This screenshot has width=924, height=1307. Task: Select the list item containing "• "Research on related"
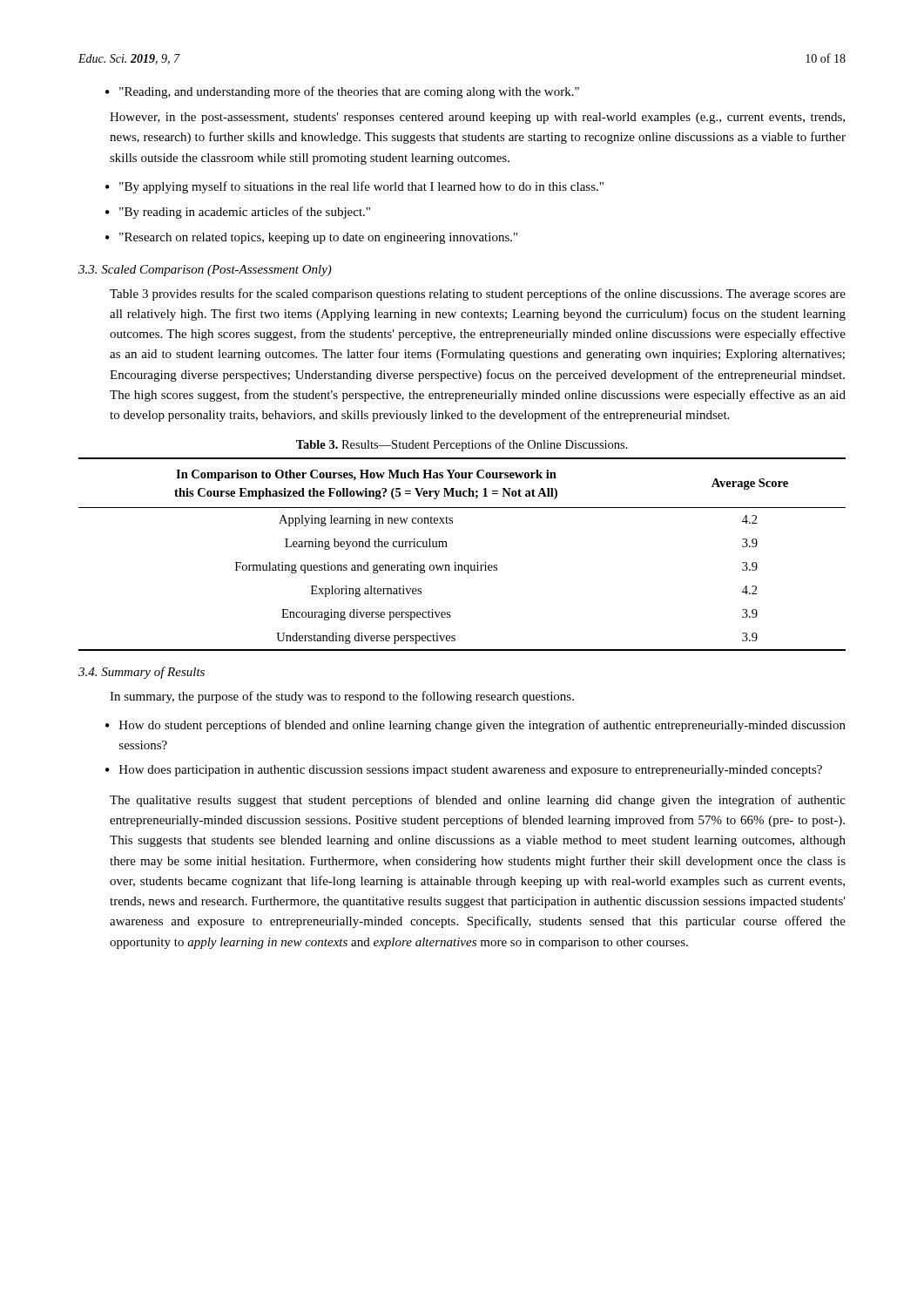tap(311, 239)
